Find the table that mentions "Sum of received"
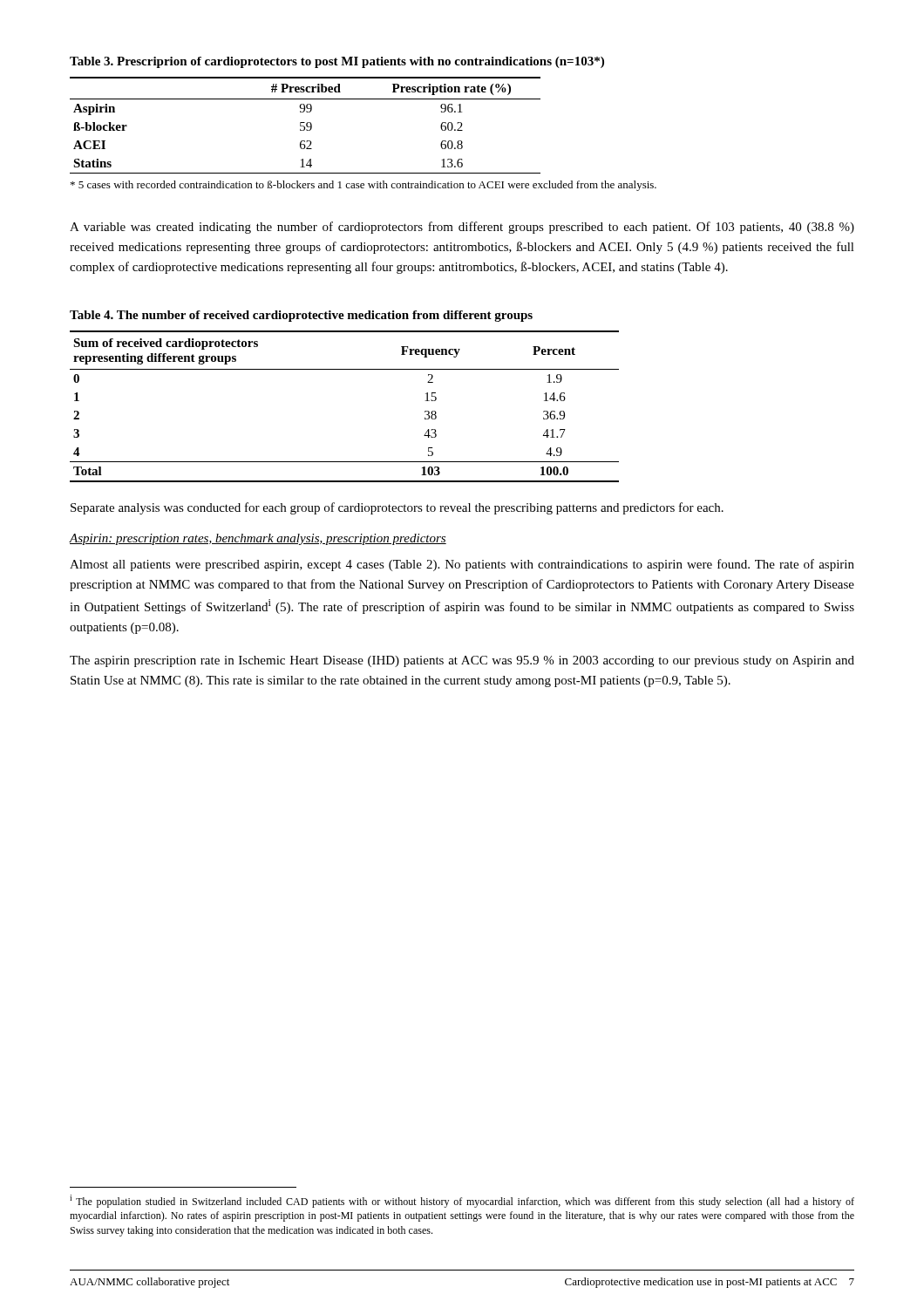The height and width of the screenshot is (1308, 924). tap(462, 407)
